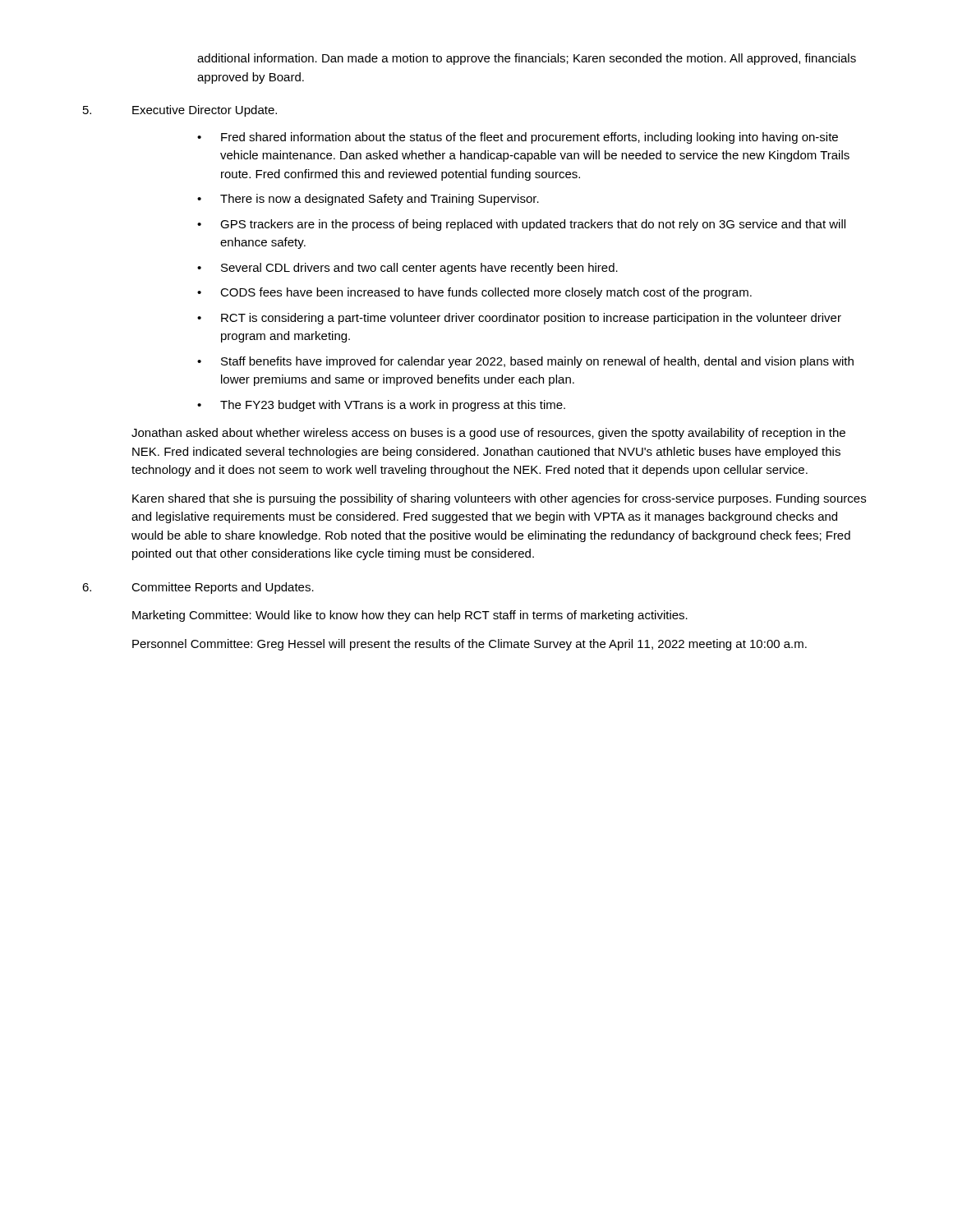Find the passage starting "additional information. Dan made a motion"
953x1232 pixels.
pos(527,67)
